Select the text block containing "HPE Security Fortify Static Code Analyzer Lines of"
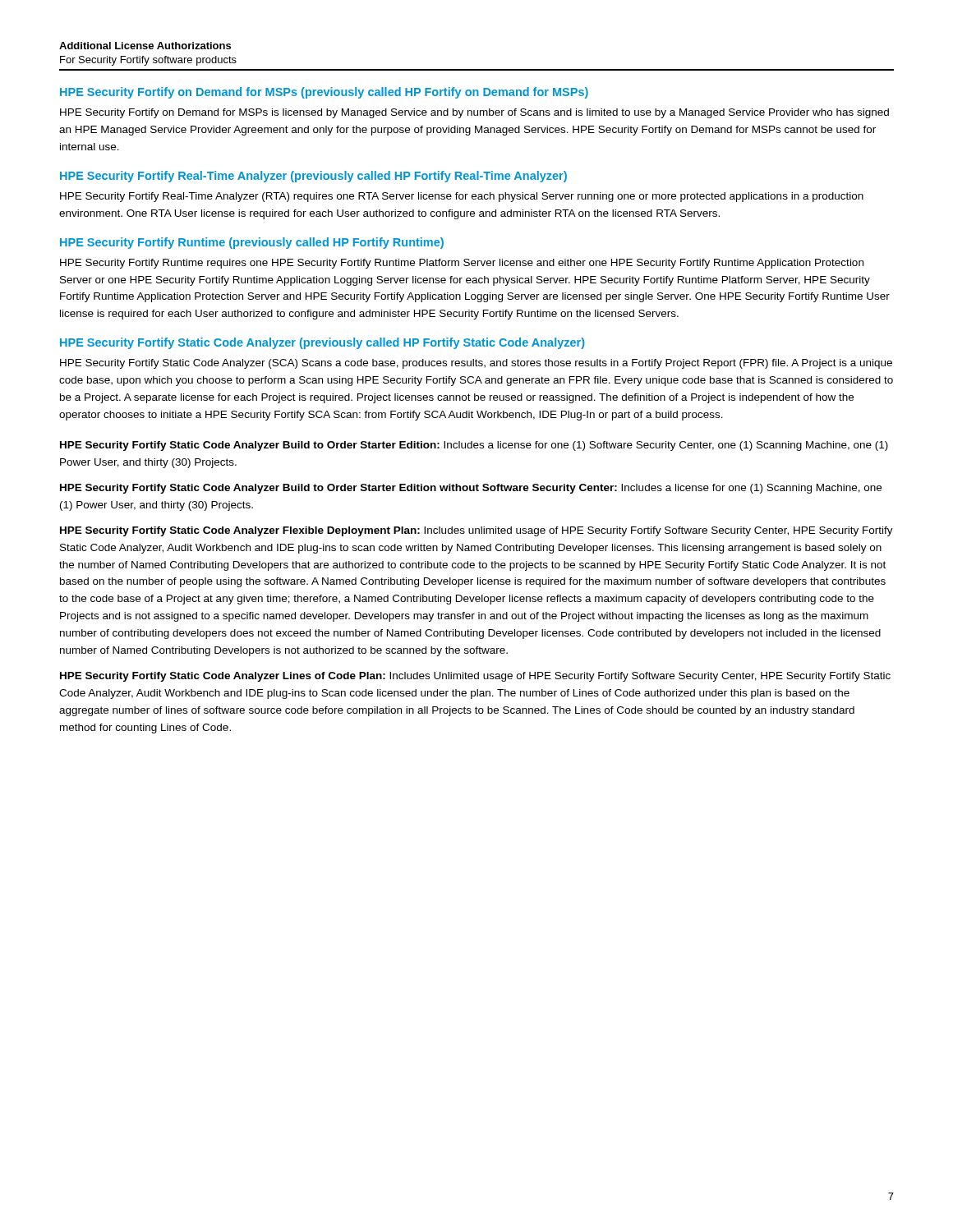 tap(475, 701)
